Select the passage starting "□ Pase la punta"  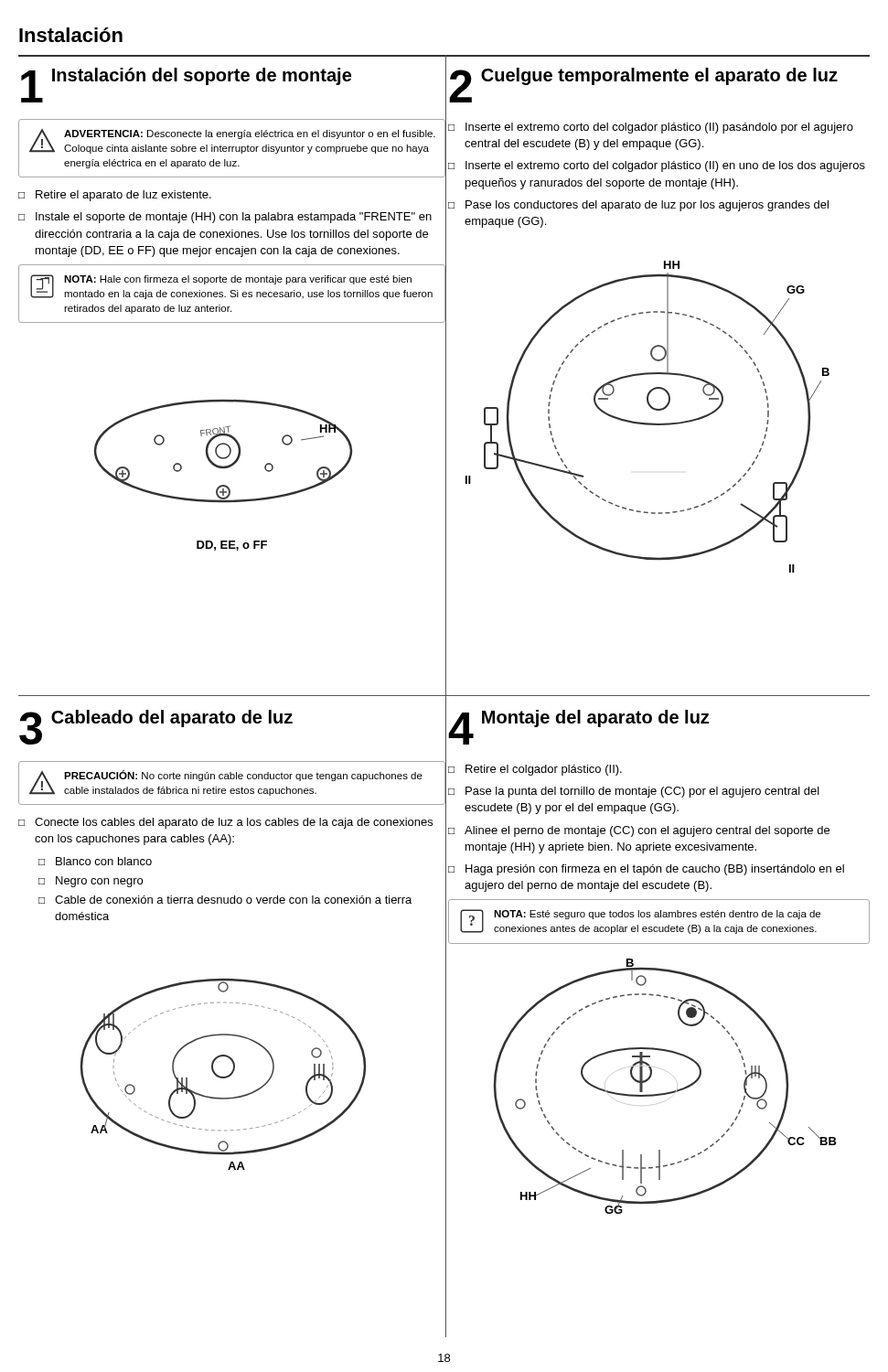pos(659,800)
